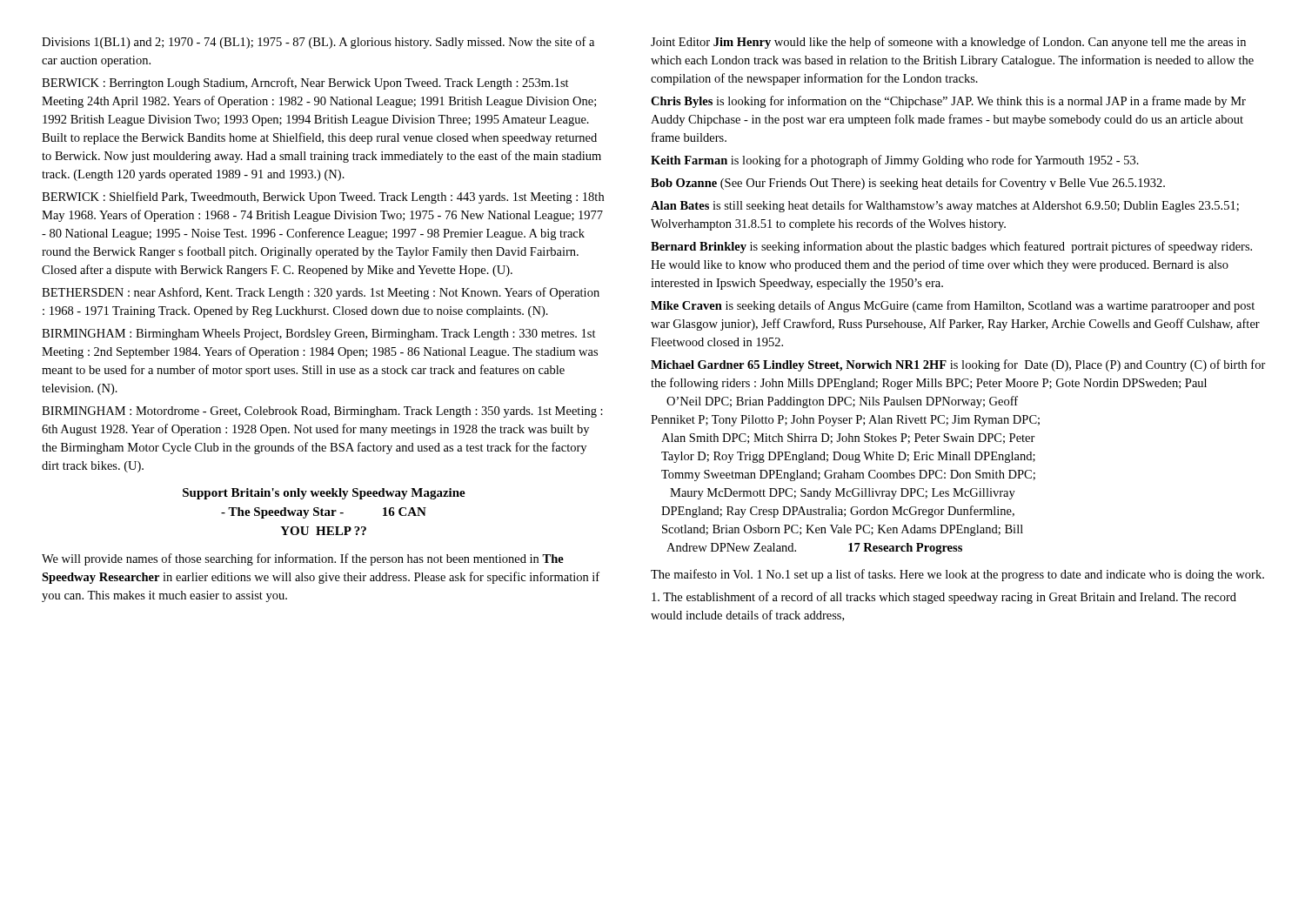Point to the element starting "Chris Byles is looking for information on"
The width and height of the screenshot is (1305, 924).
coord(948,119)
